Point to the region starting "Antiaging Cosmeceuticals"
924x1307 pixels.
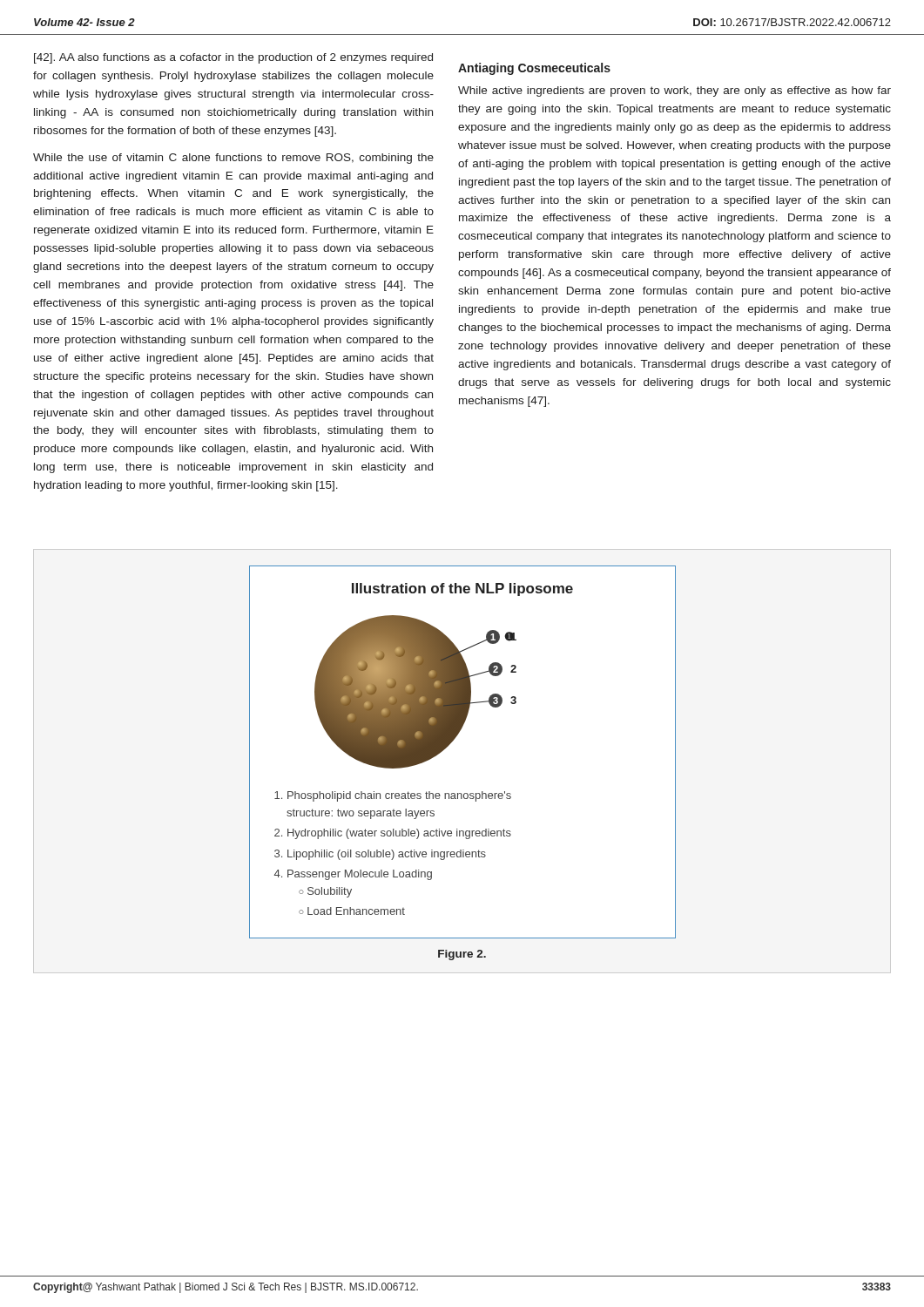click(534, 68)
